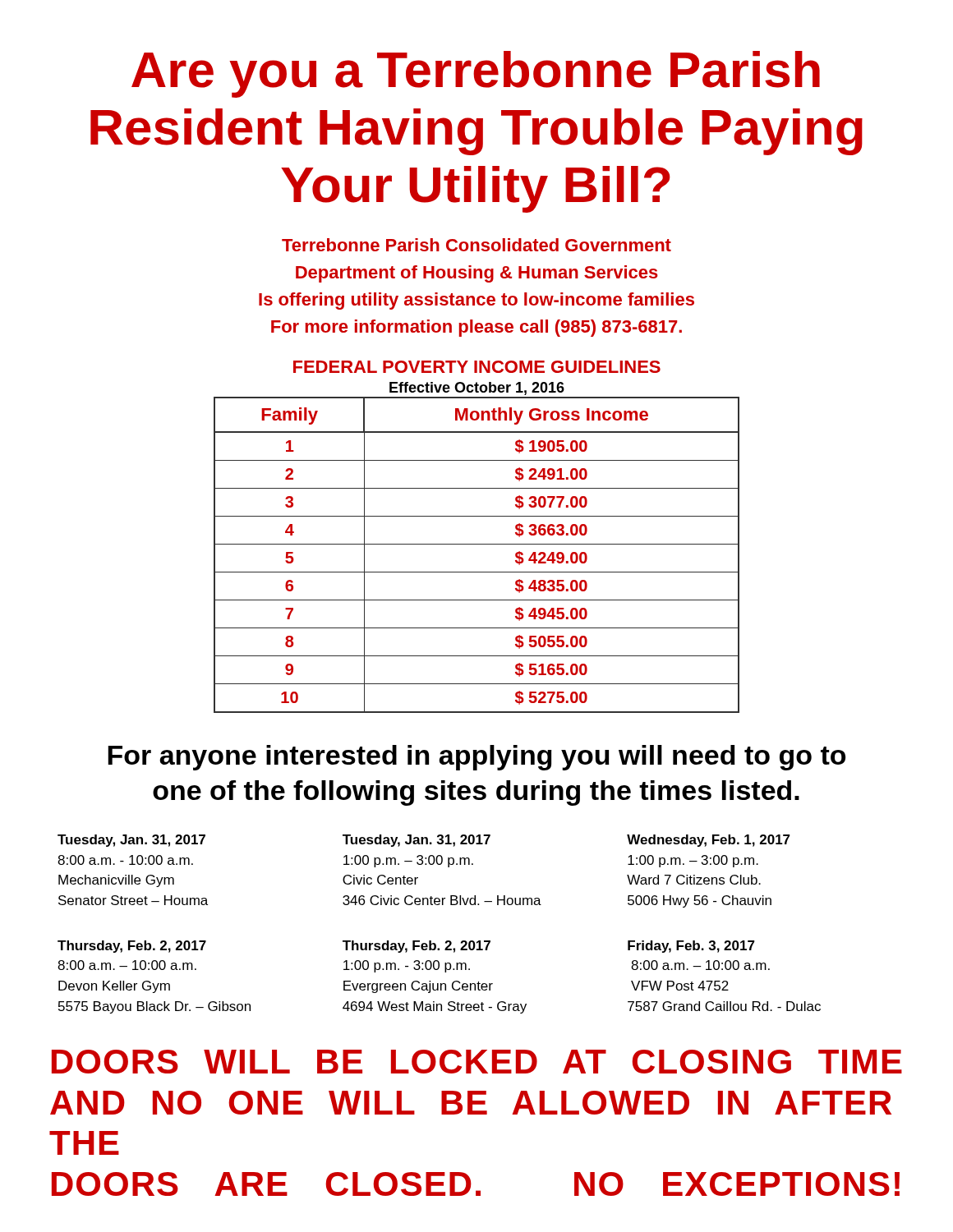Point to the region starting "Are you a Terrebonne Parish Resident Having Trouble"
The image size is (953, 1232).
pos(476,127)
